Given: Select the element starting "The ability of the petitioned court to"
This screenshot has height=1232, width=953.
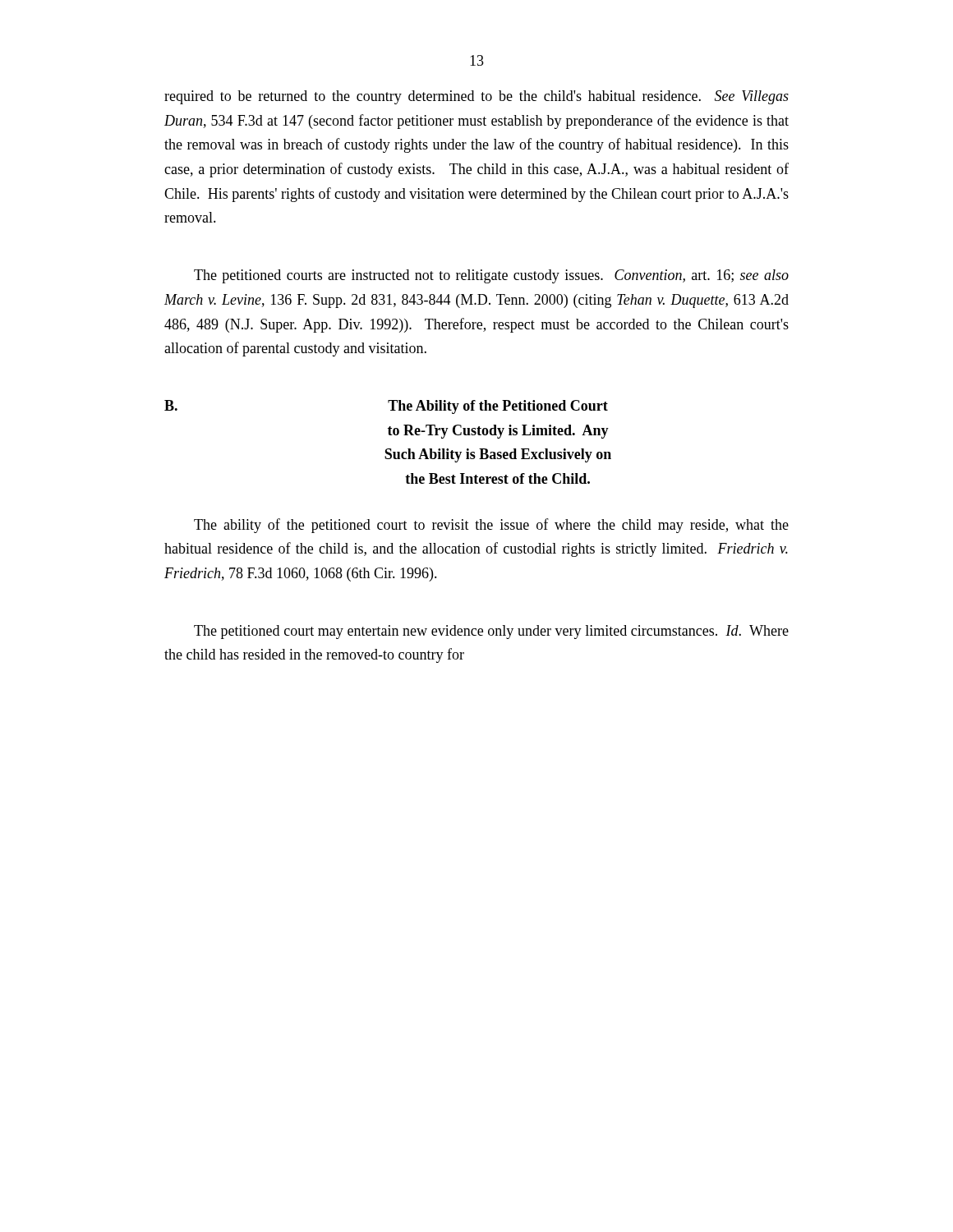Looking at the screenshot, I should [x=476, y=550].
